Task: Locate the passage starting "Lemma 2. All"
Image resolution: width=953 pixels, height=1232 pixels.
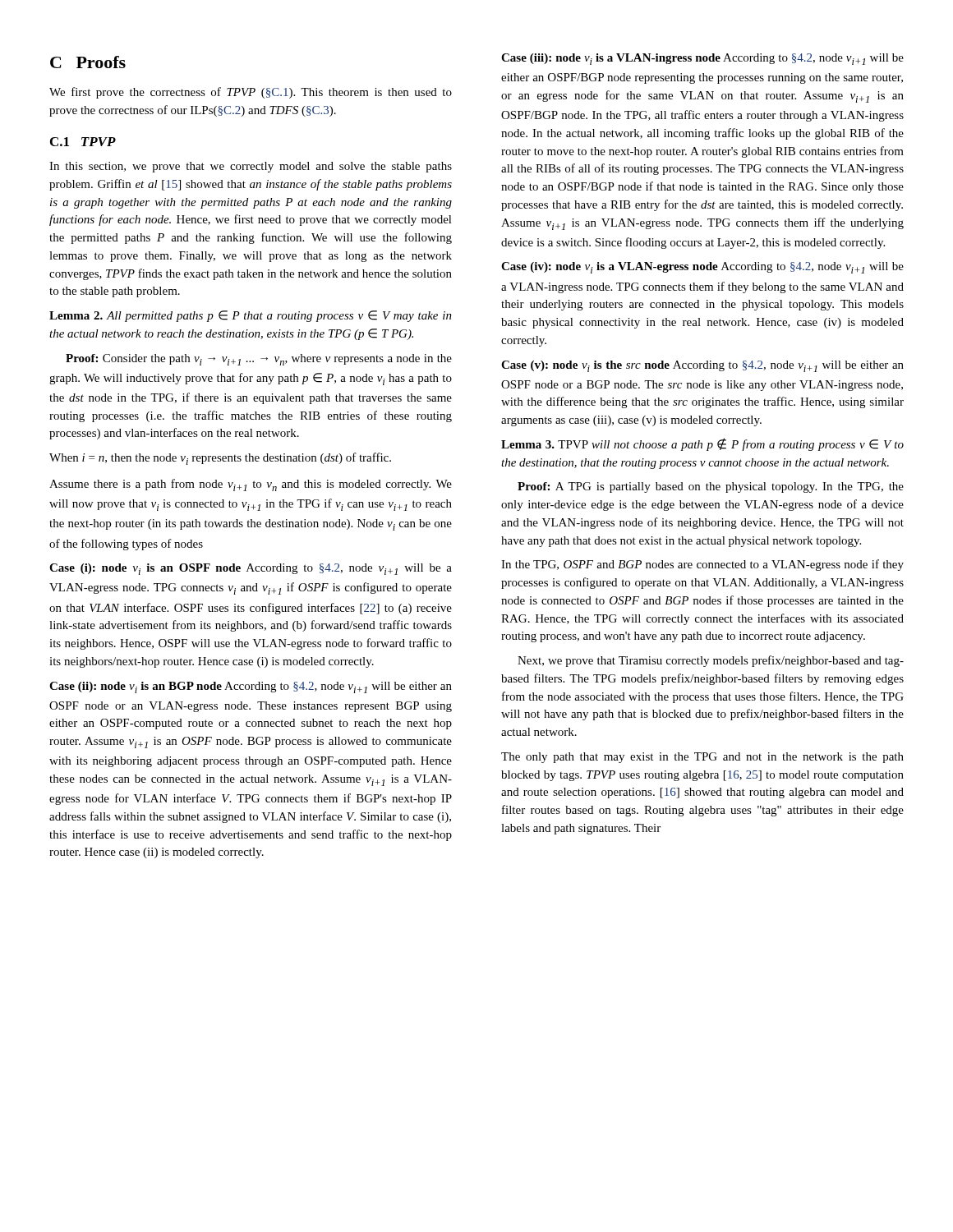Action: pos(251,325)
